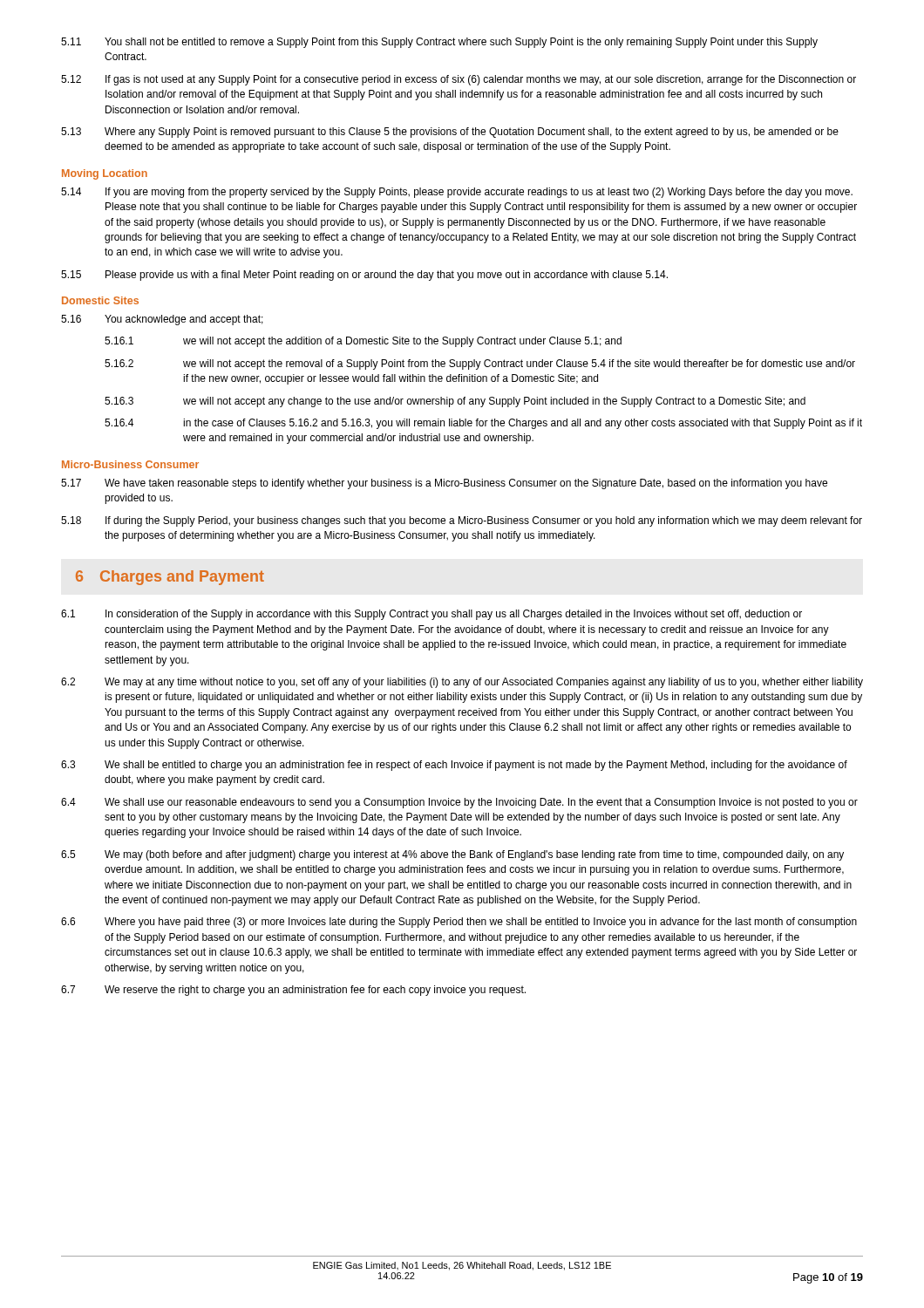This screenshot has width=924, height=1308.
Task: Select the list item that reads "5.16.3 we will not accept any change to"
Action: click(x=484, y=401)
